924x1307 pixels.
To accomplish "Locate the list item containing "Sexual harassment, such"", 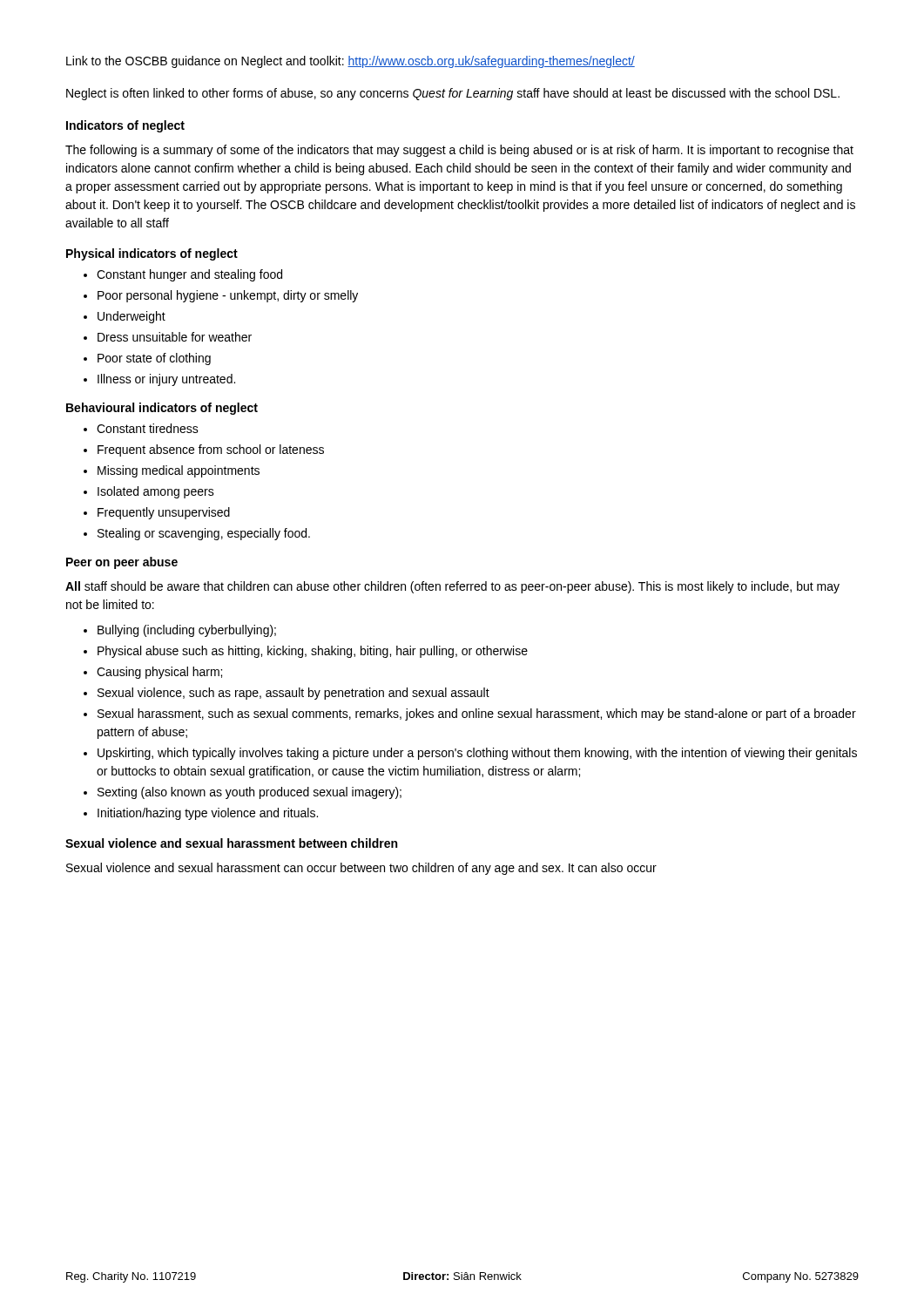I will coord(462,723).
